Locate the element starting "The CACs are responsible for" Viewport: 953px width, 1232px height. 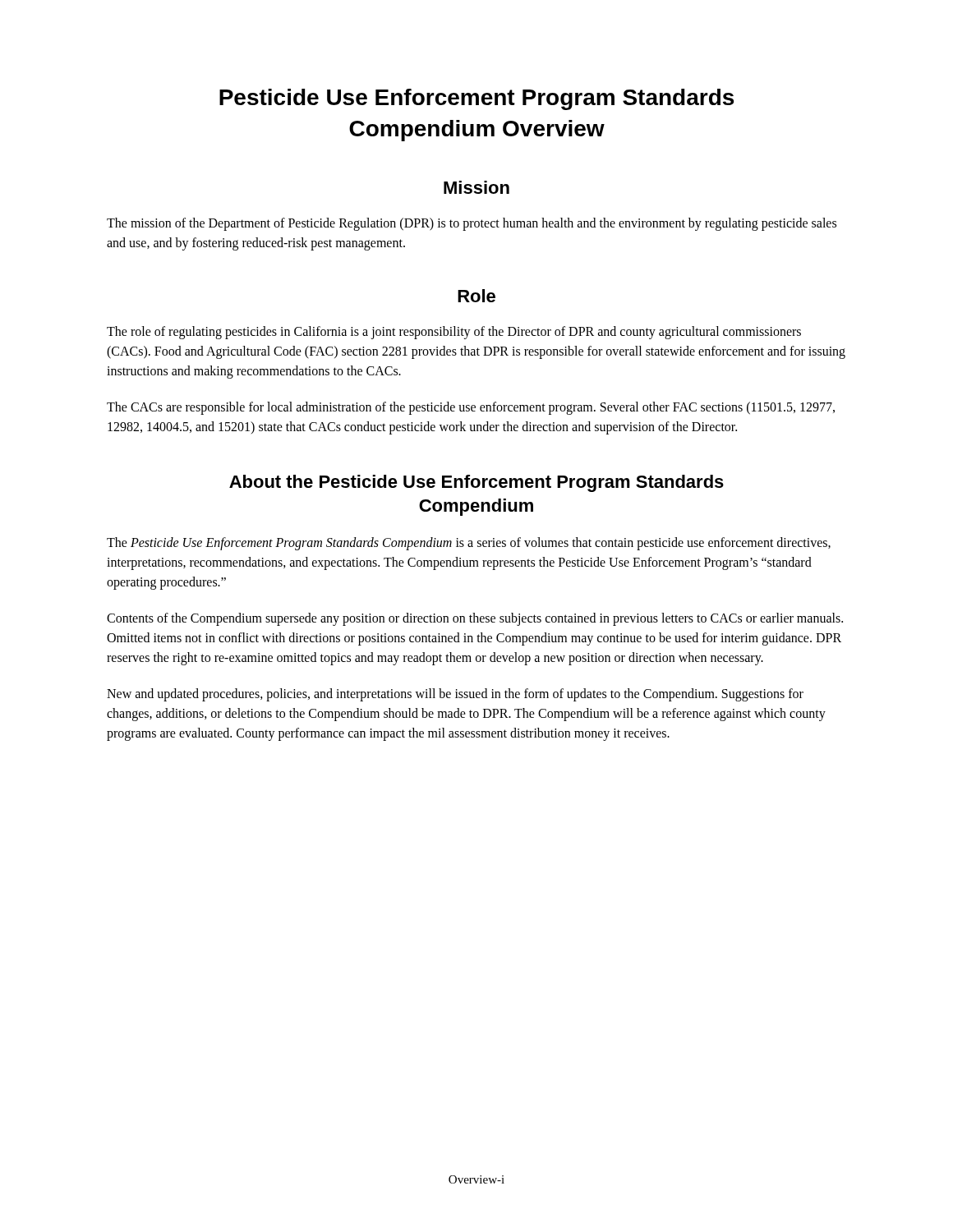point(471,416)
